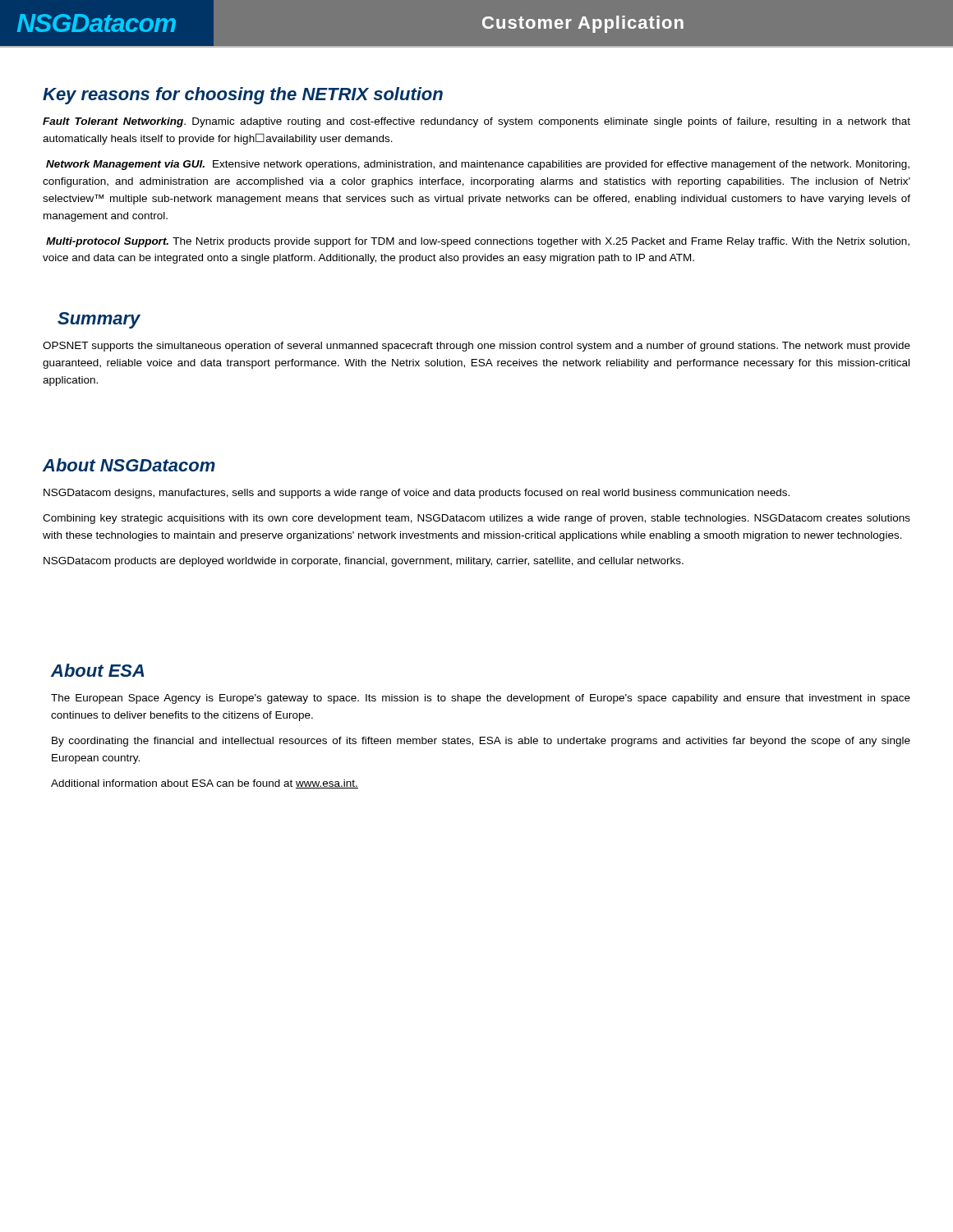Select the text block that says "Network Management via GUI. Extensive network"
This screenshot has height=1232, width=953.
pyautogui.click(x=476, y=189)
